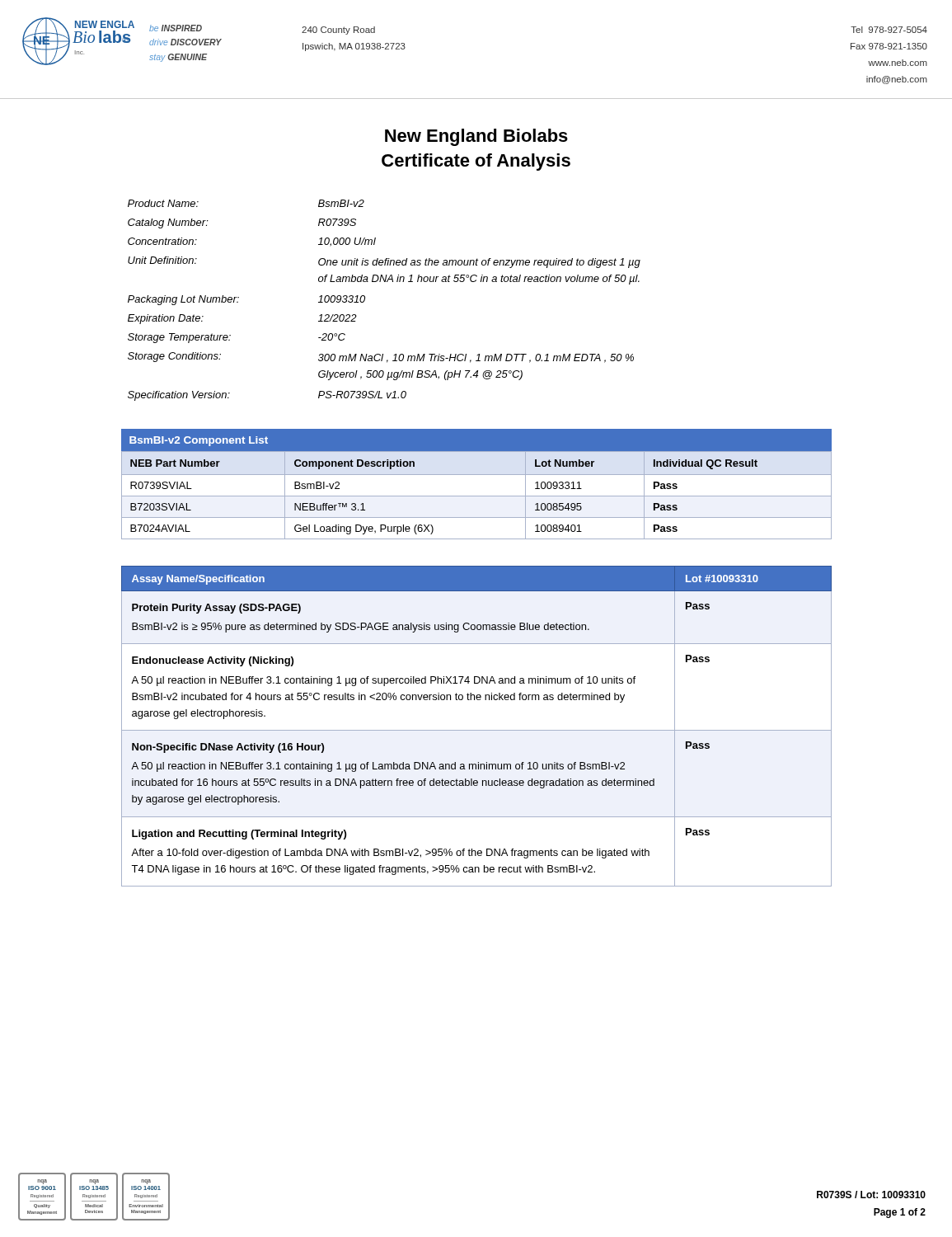
Task: Select the table that reads "One unit is defined as"
Action: tap(476, 299)
